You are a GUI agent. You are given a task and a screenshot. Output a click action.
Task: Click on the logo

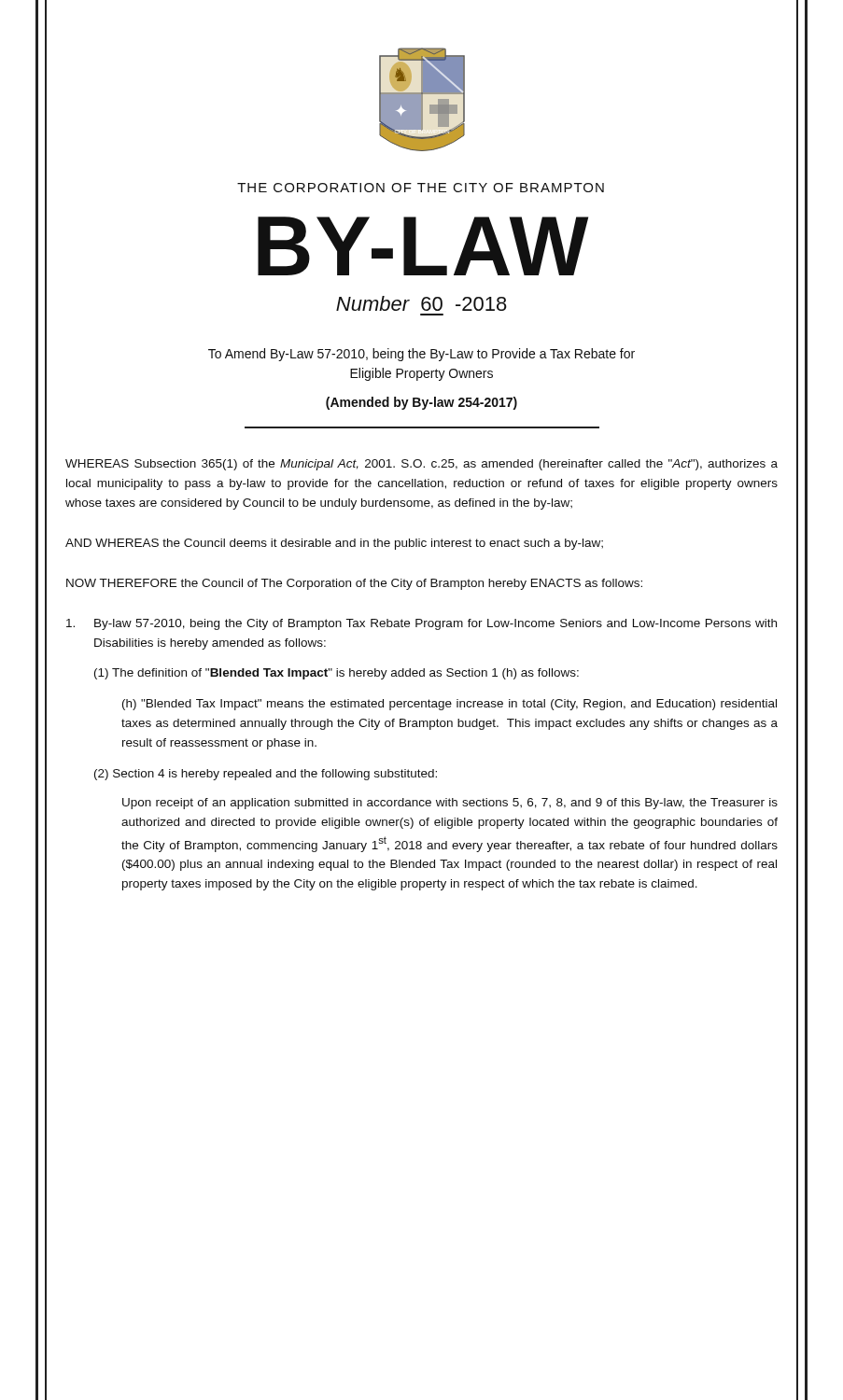pos(422,105)
